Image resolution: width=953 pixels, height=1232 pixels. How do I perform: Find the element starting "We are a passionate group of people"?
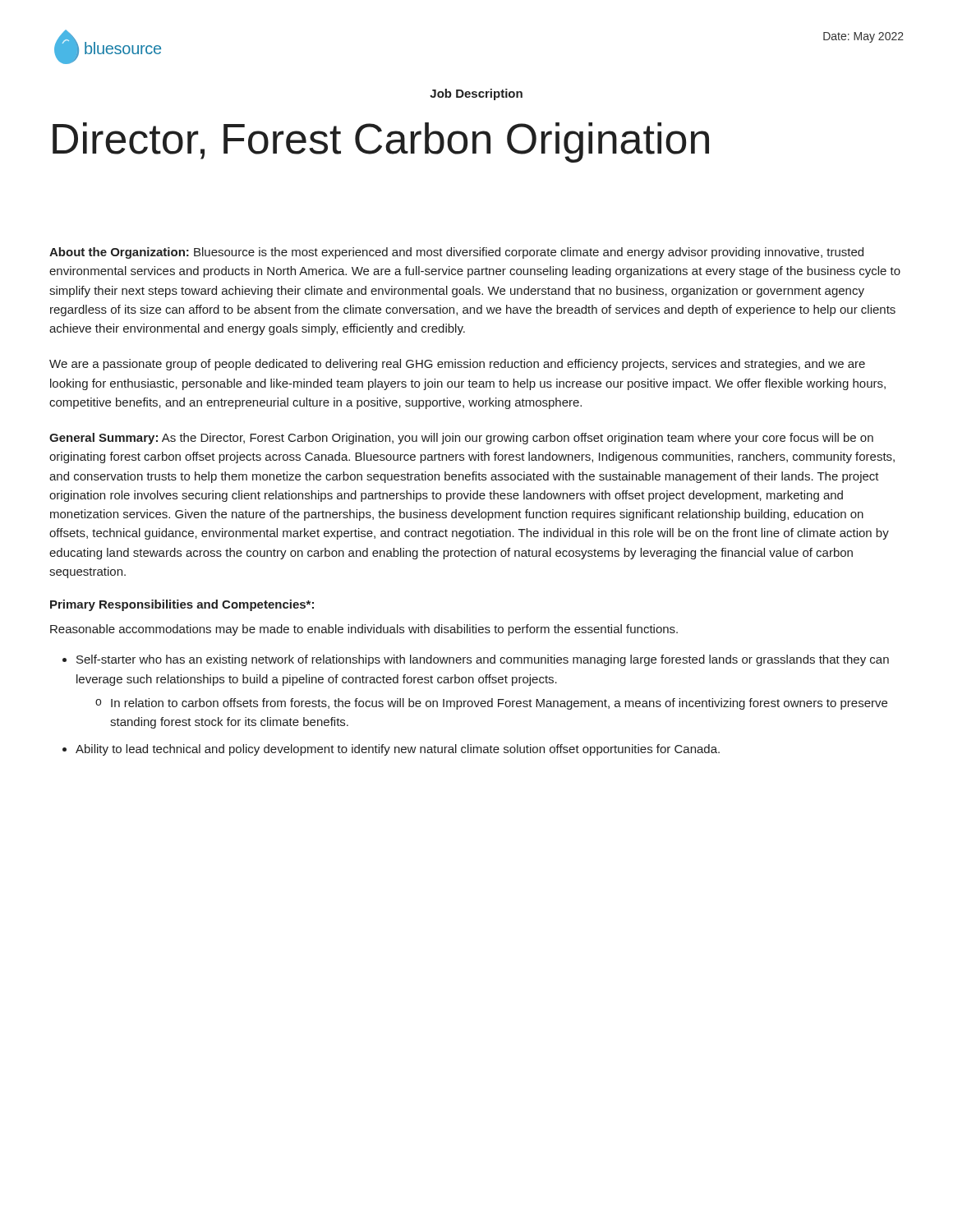[468, 383]
